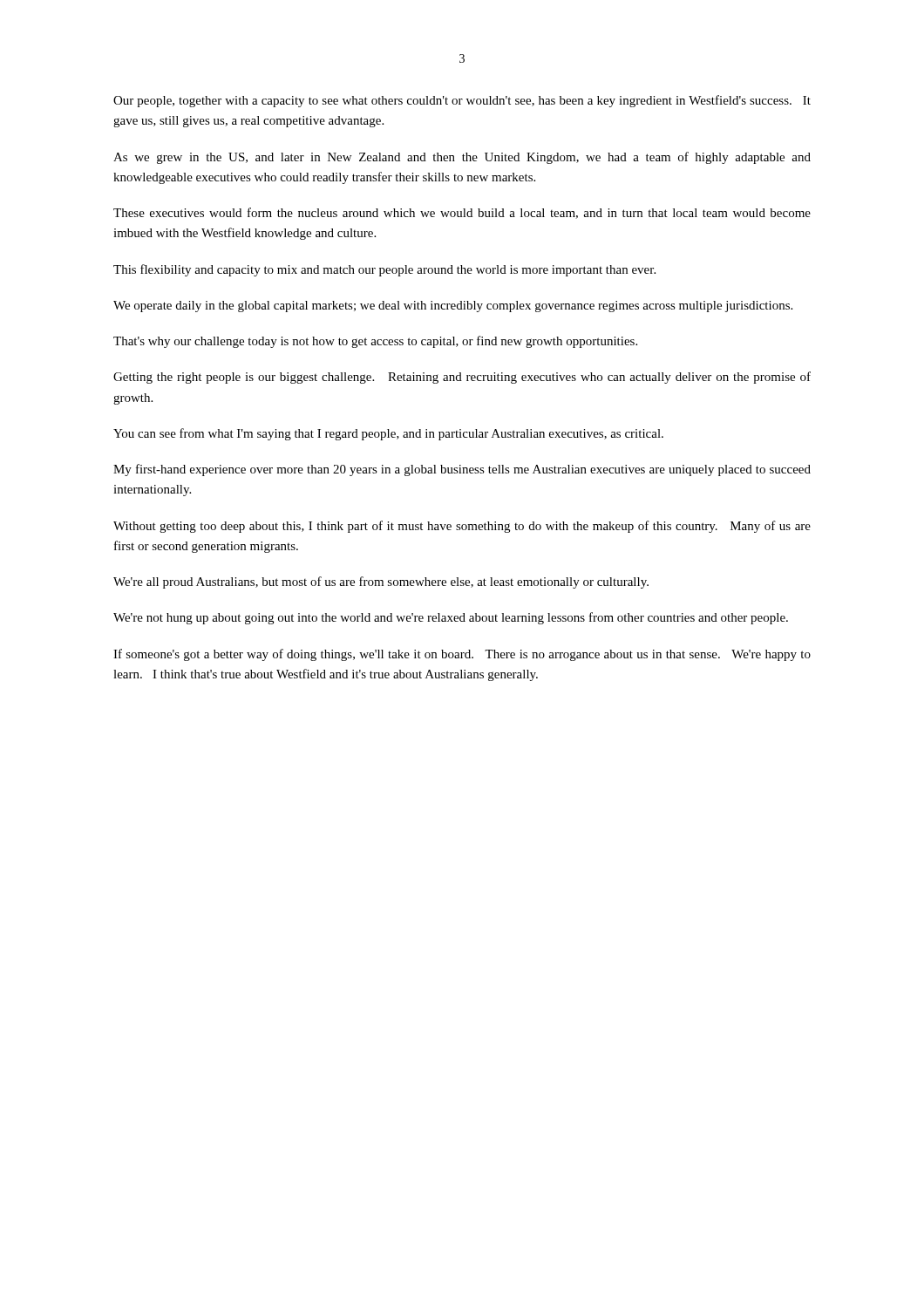Viewport: 924px width, 1308px height.
Task: Click on the text block with the text "Getting the right people"
Action: 462,387
